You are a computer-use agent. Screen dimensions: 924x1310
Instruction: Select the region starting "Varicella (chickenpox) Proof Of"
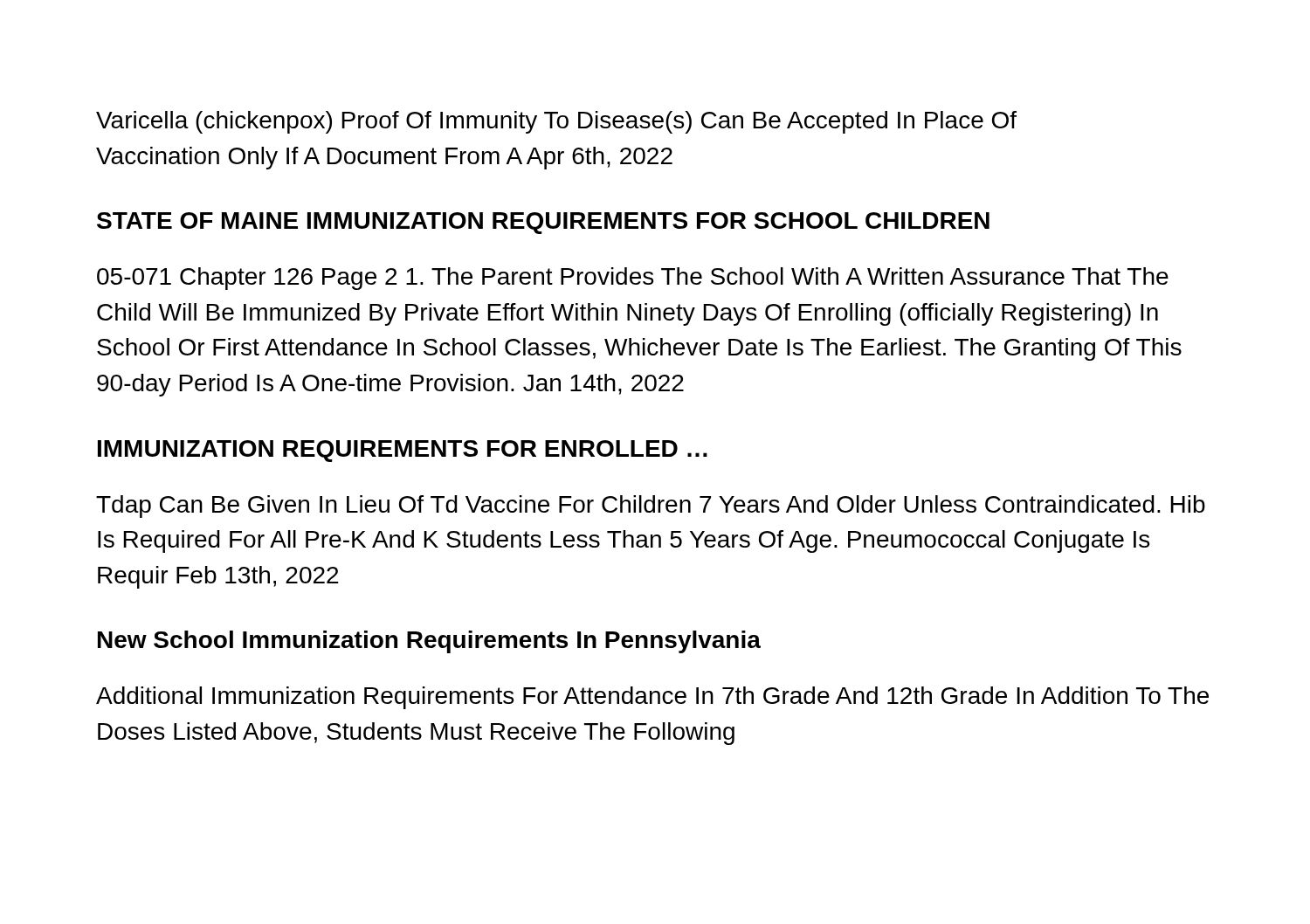pyautogui.click(x=655, y=139)
